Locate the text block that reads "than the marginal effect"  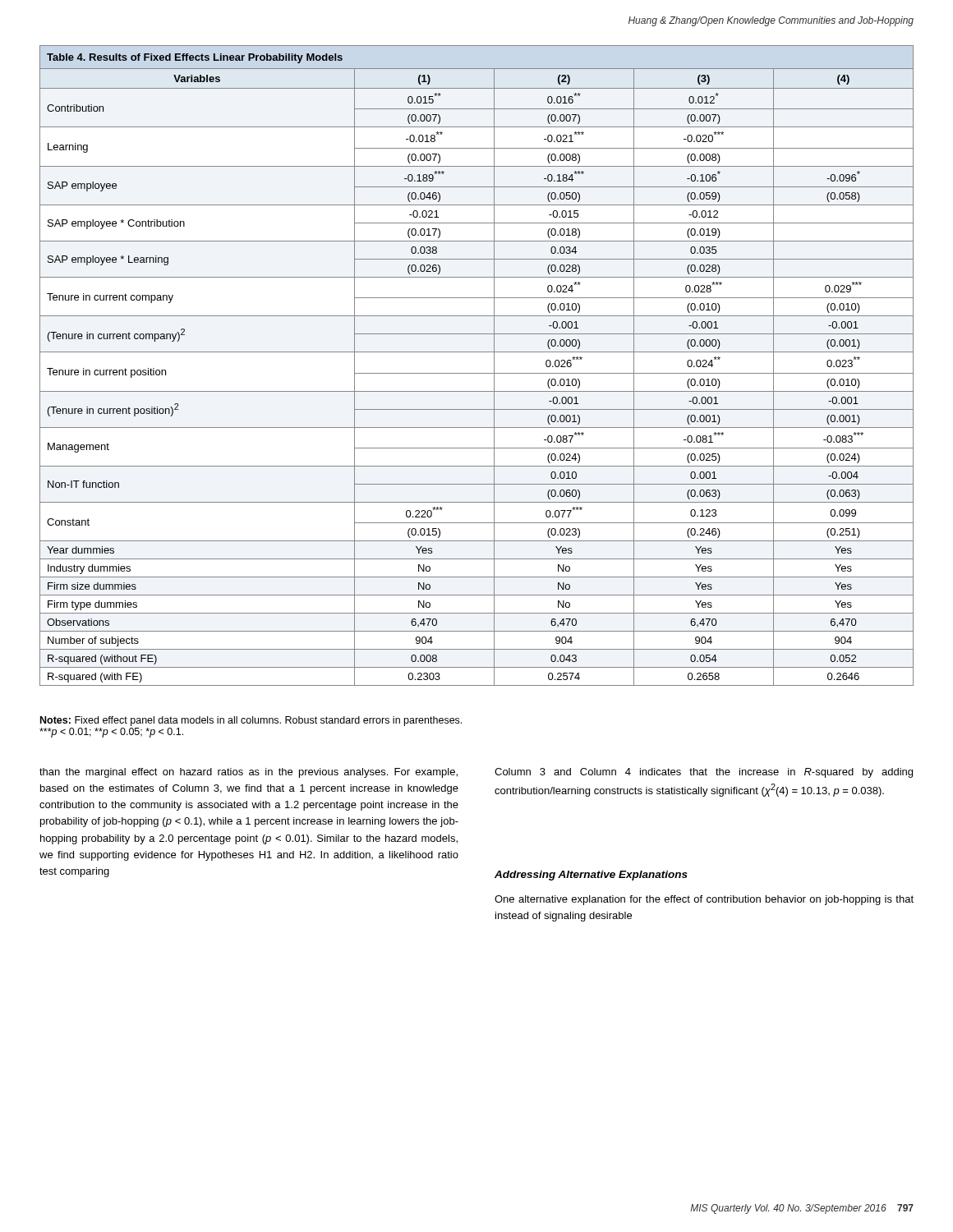tap(249, 821)
